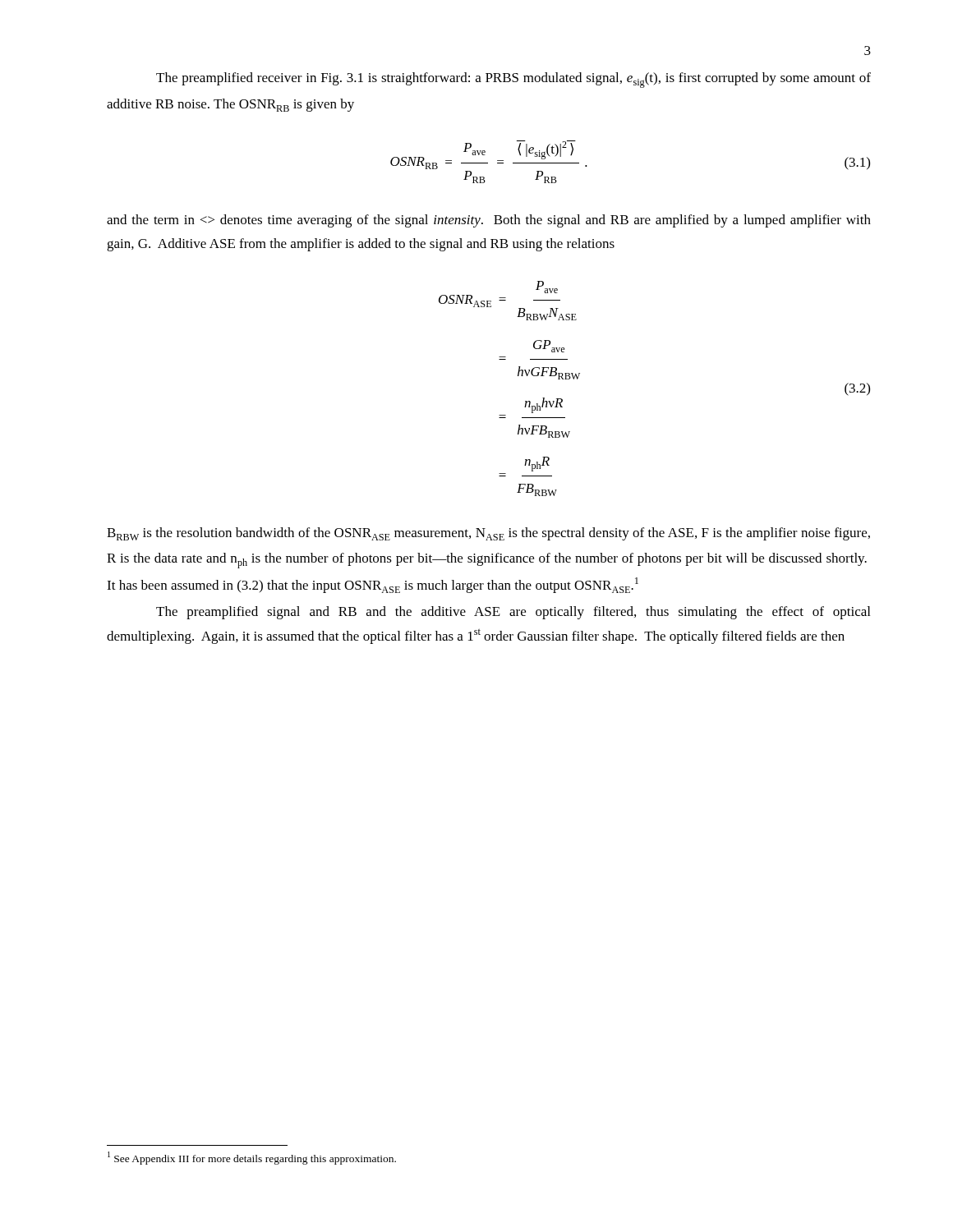Image resolution: width=953 pixels, height=1232 pixels.
Task: Point to the formula beginning "OSNRRB = Pave PRB"
Action: pos(474,163)
